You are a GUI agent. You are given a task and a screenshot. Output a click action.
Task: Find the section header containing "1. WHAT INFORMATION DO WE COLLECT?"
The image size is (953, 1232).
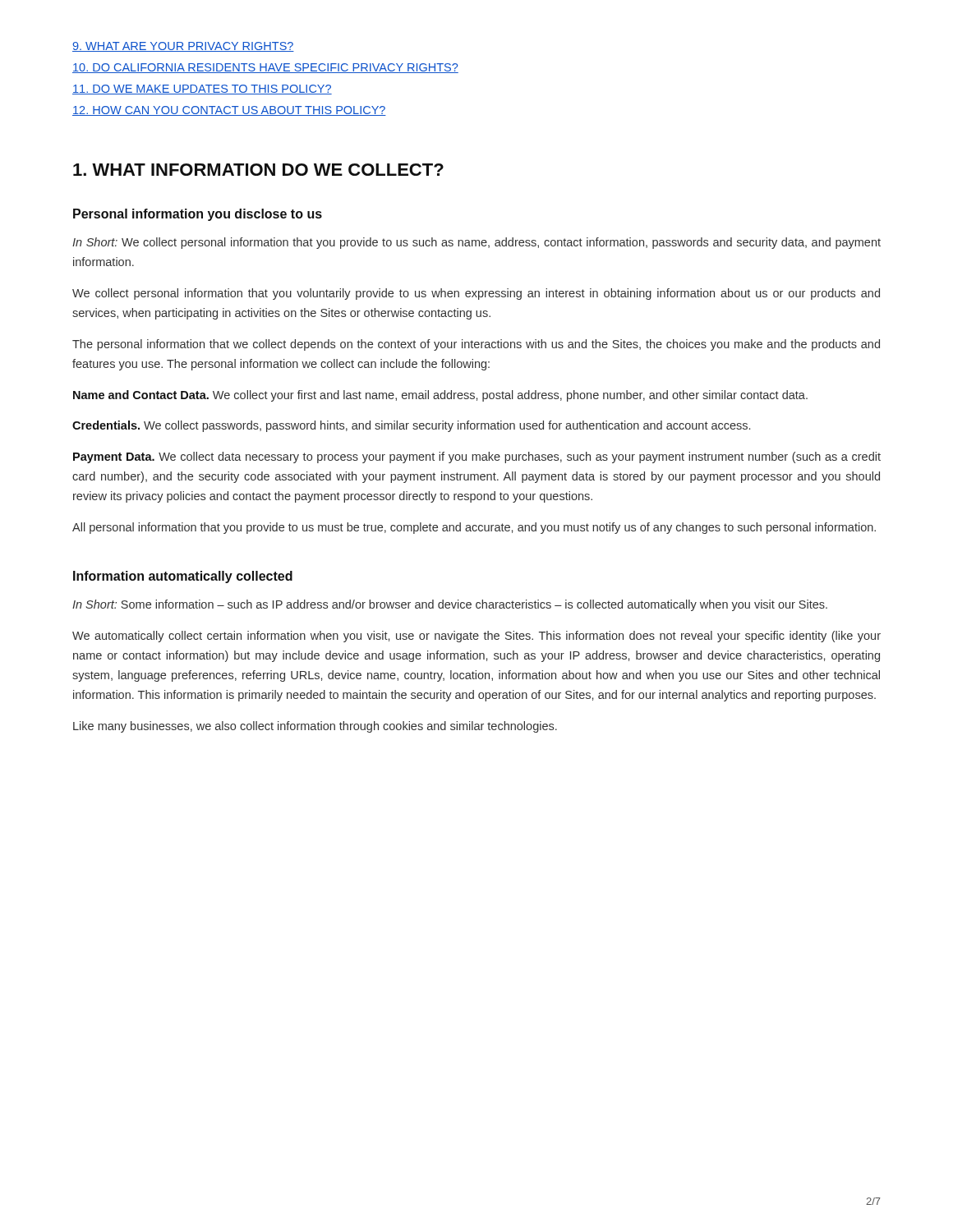pyautogui.click(x=258, y=170)
